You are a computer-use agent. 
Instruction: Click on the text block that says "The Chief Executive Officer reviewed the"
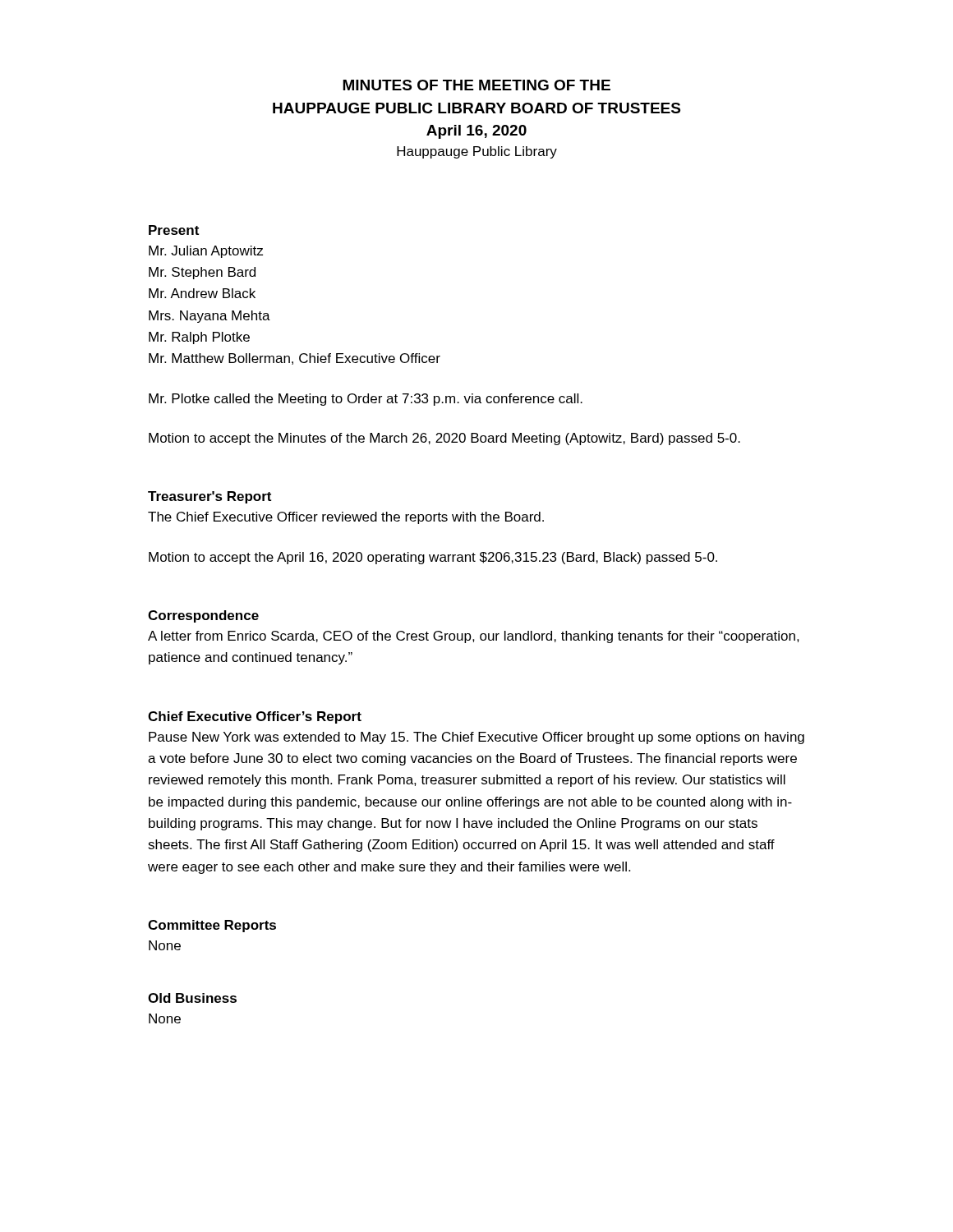click(347, 517)
